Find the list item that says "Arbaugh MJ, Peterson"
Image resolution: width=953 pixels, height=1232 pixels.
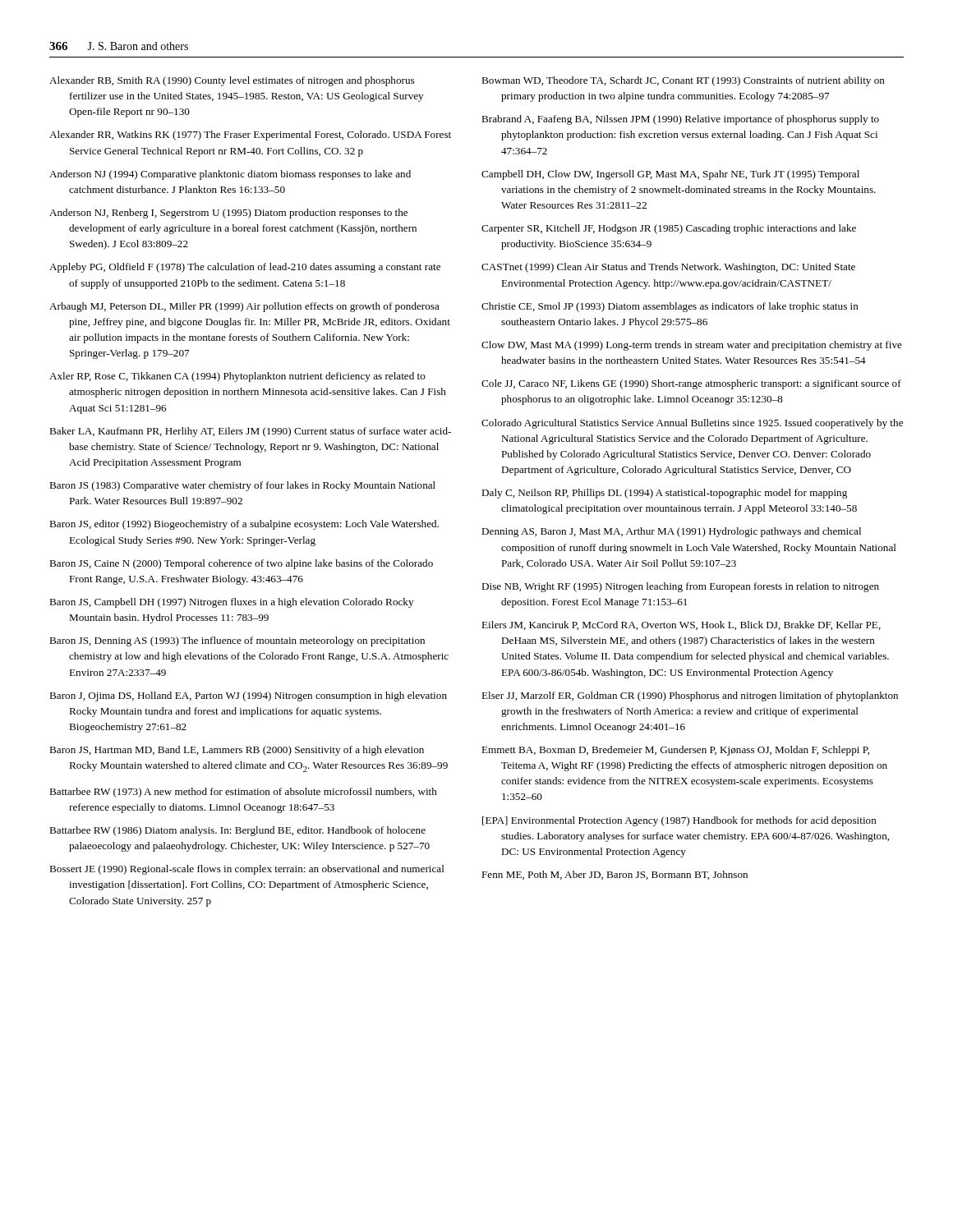pos(250,329)
